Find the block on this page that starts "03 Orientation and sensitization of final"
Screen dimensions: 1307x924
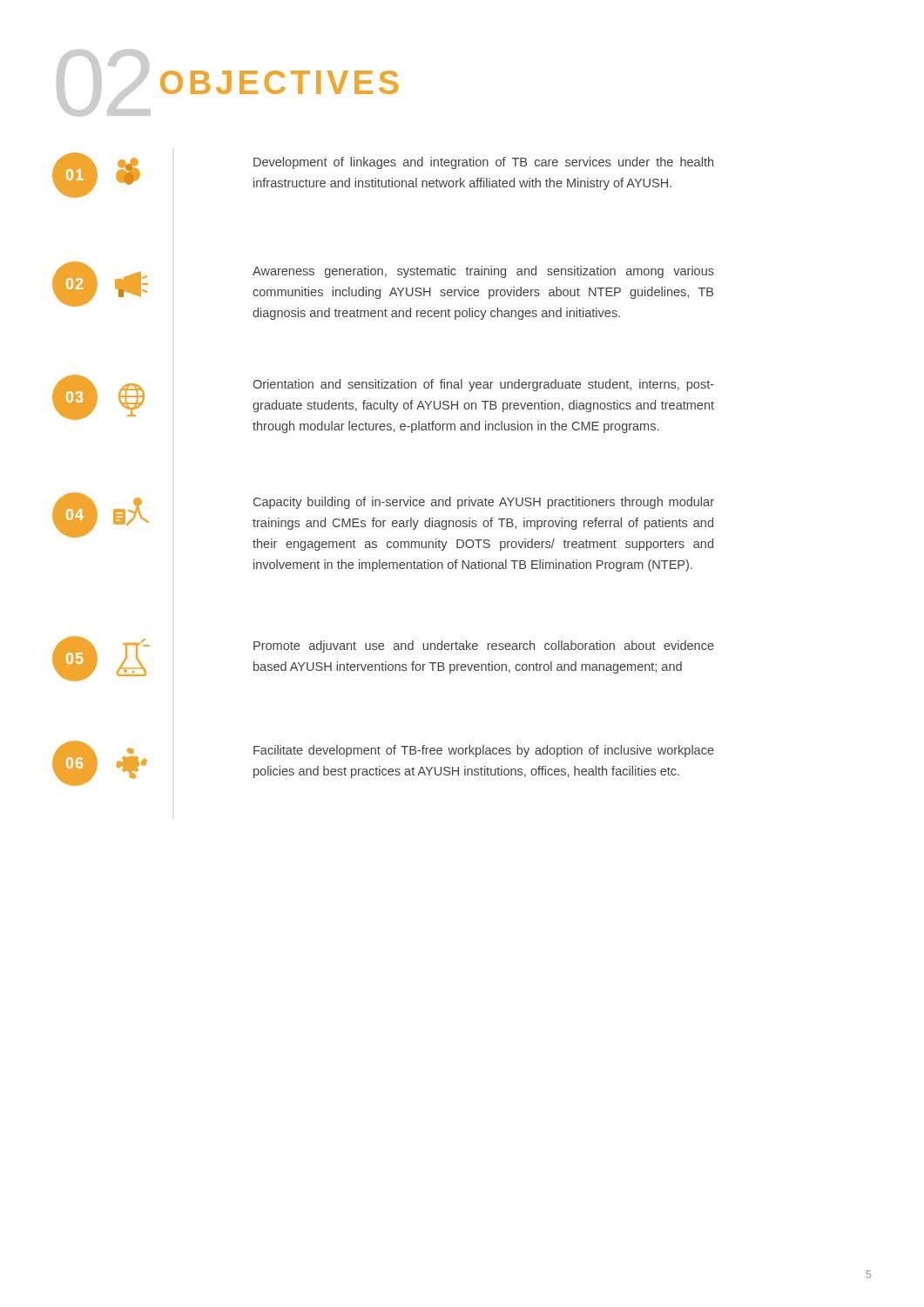tap(383, 406)
